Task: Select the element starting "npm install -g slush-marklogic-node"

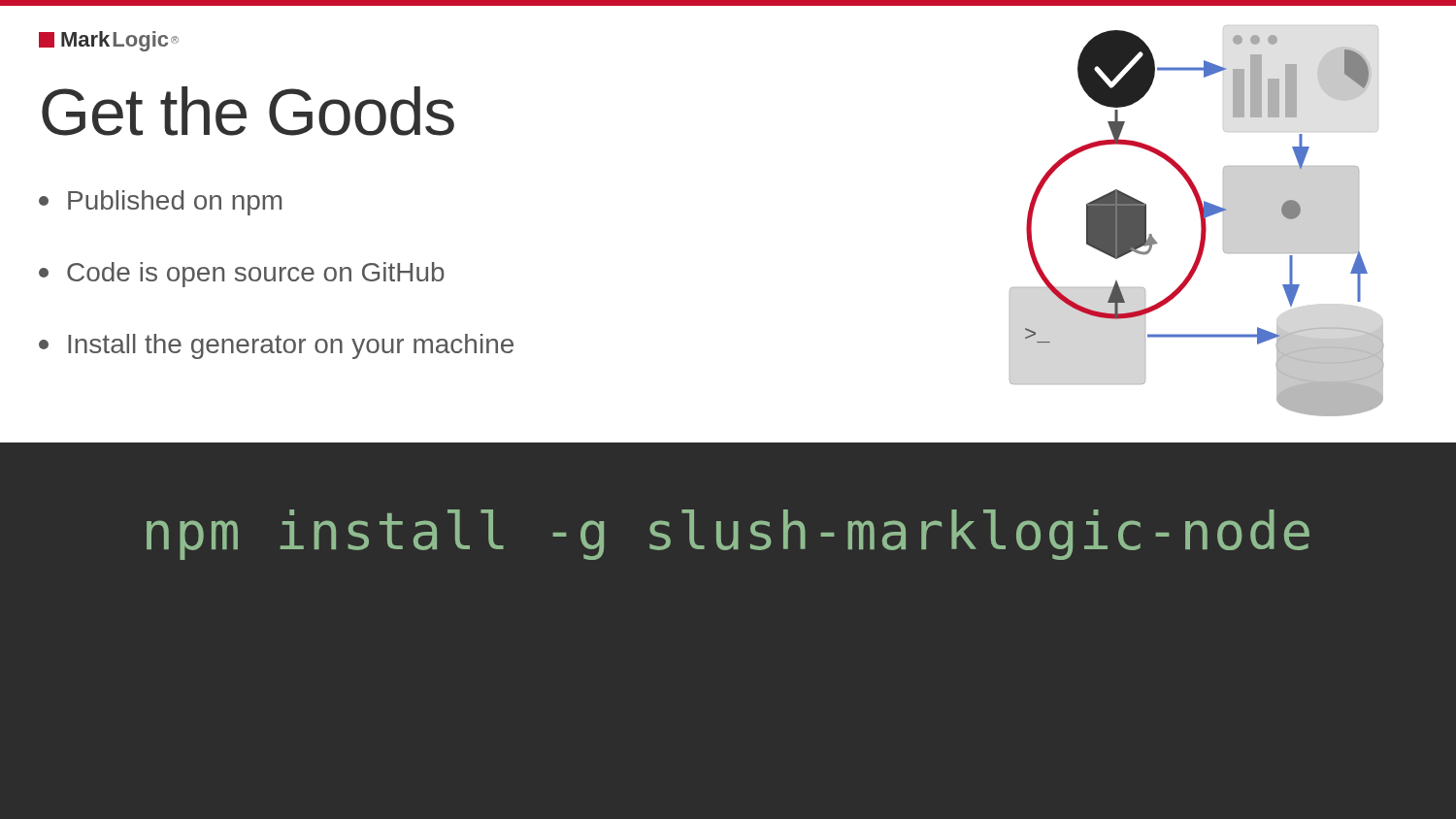Action: coord(728,533)
